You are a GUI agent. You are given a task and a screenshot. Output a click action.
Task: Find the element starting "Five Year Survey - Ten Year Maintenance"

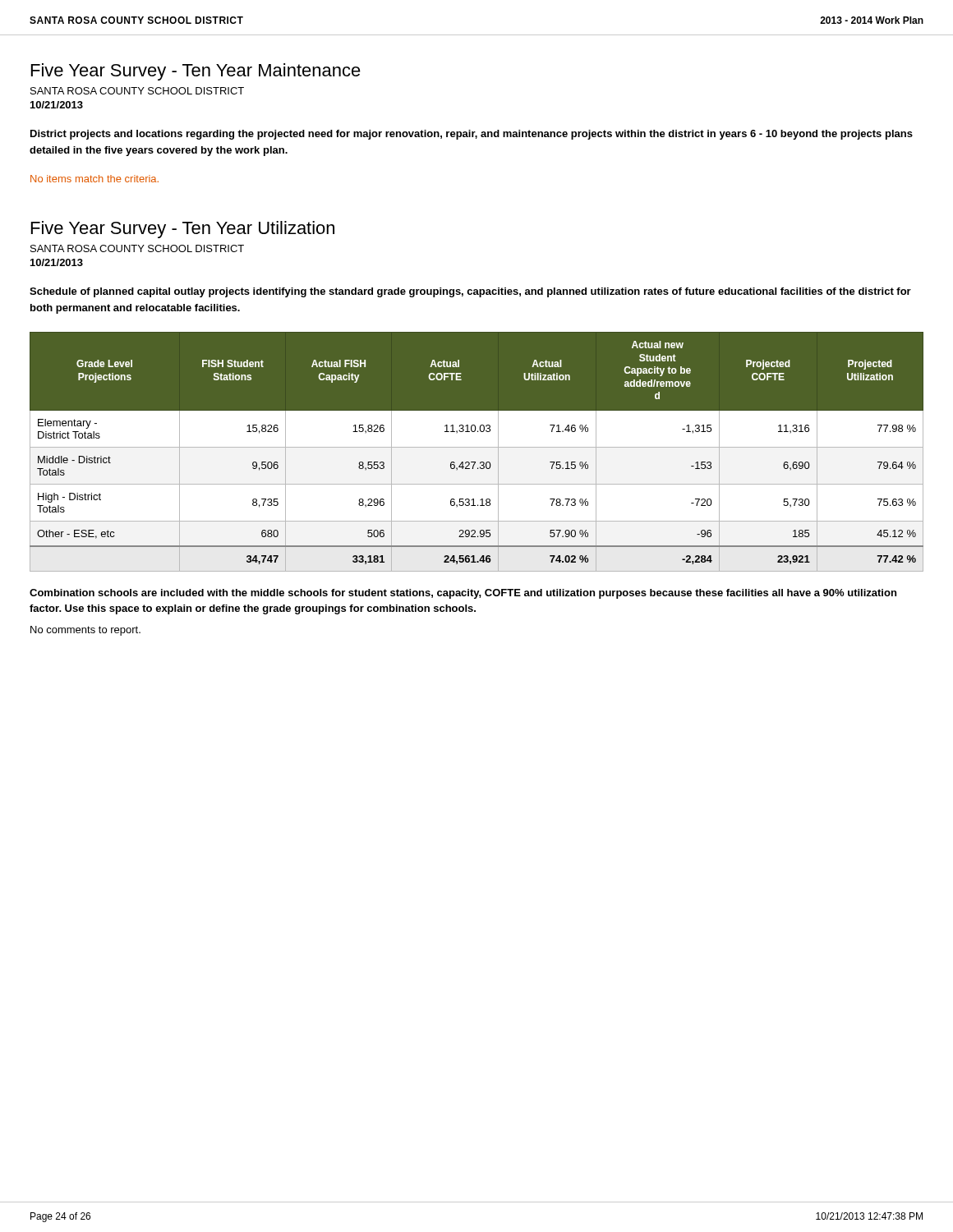[x=195, y=70]
